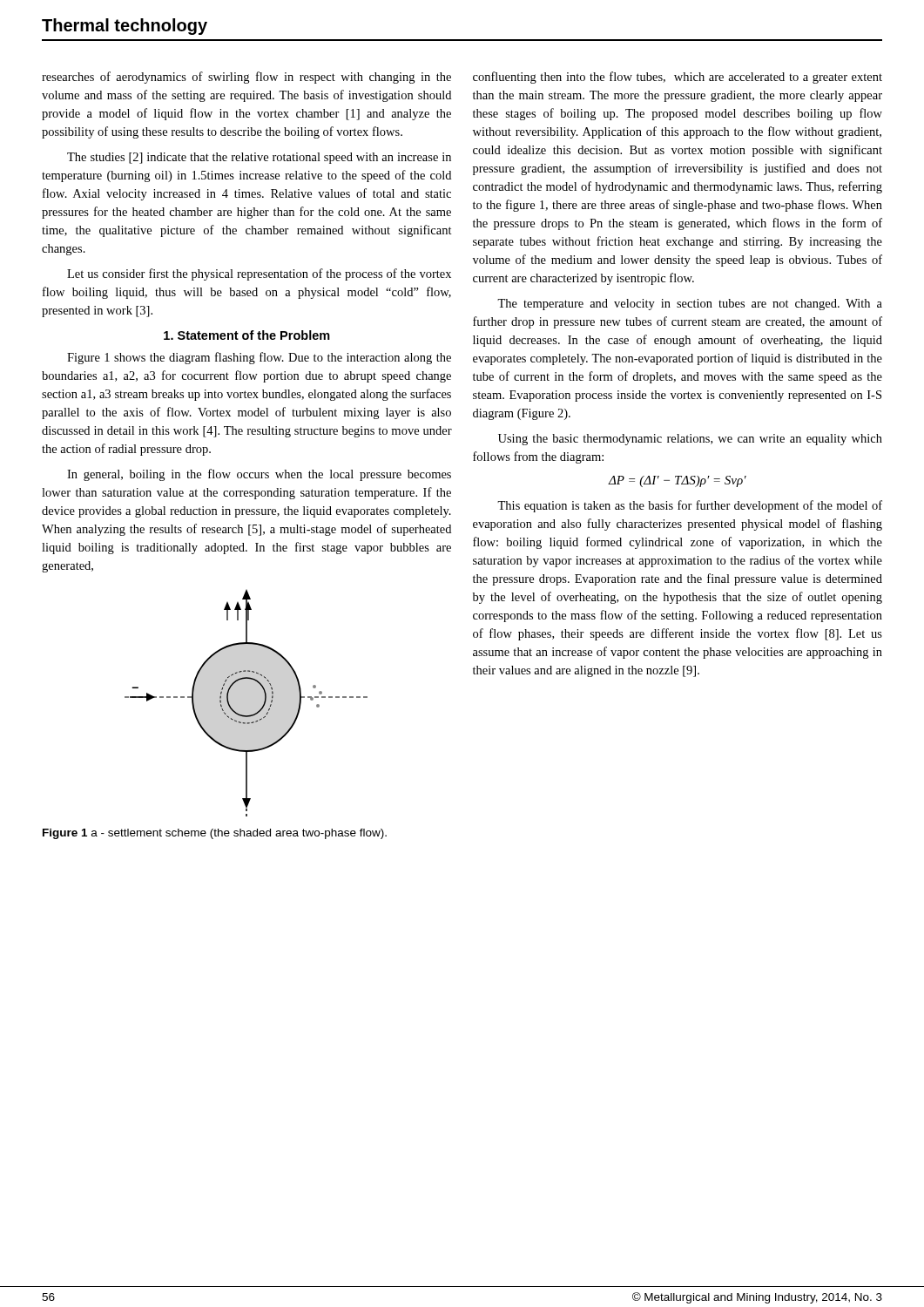The image size is (924, 1307).
Task: Find the block starting "ΔP = (ΔI′ − TΔS)ρ′ = Svρ′"
Action: pos(677,480)
